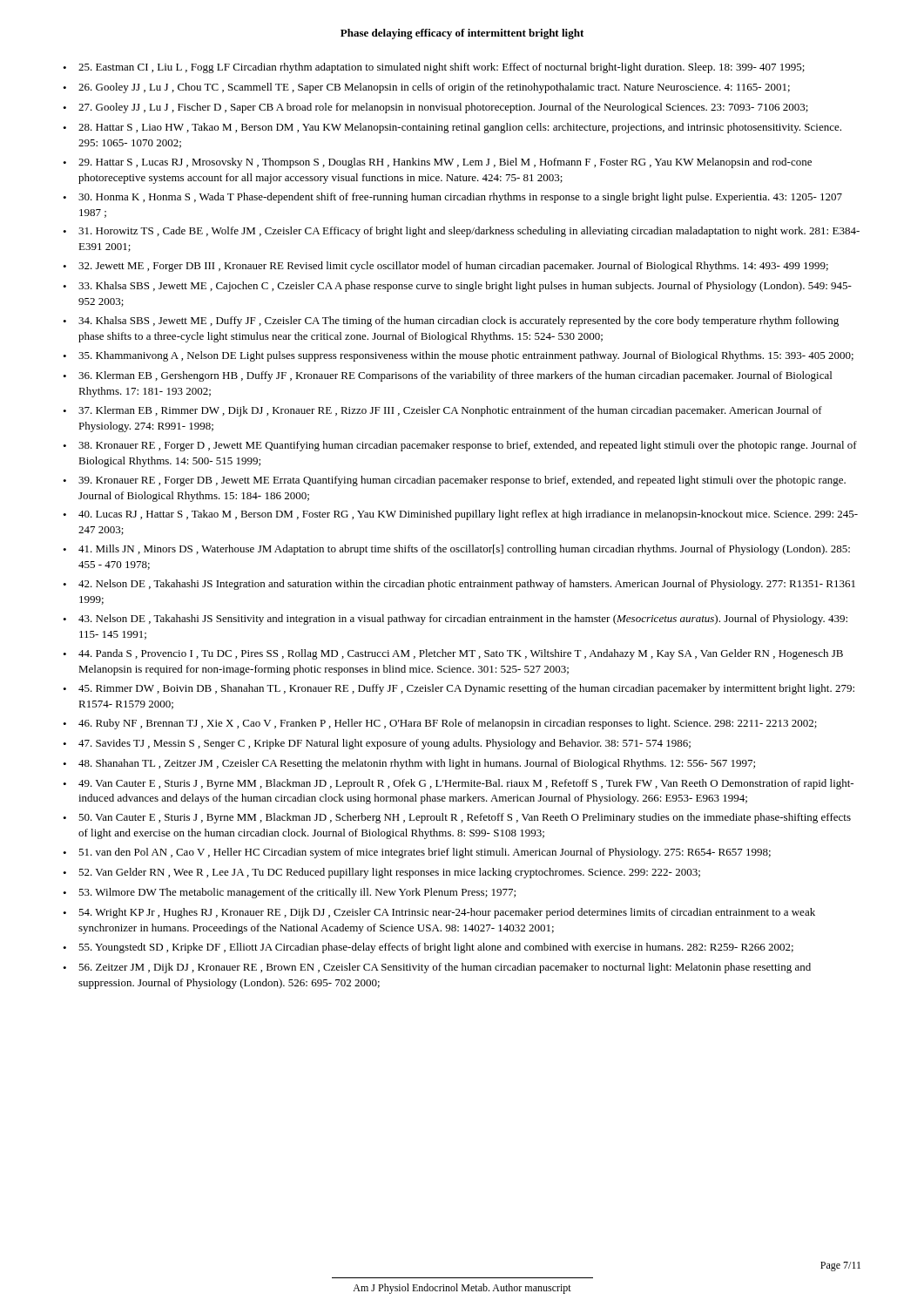Locate the list item that says "• 40. Lucas"
The height and width of the screenshot is (1307, 924).
[x=462, y=522]
